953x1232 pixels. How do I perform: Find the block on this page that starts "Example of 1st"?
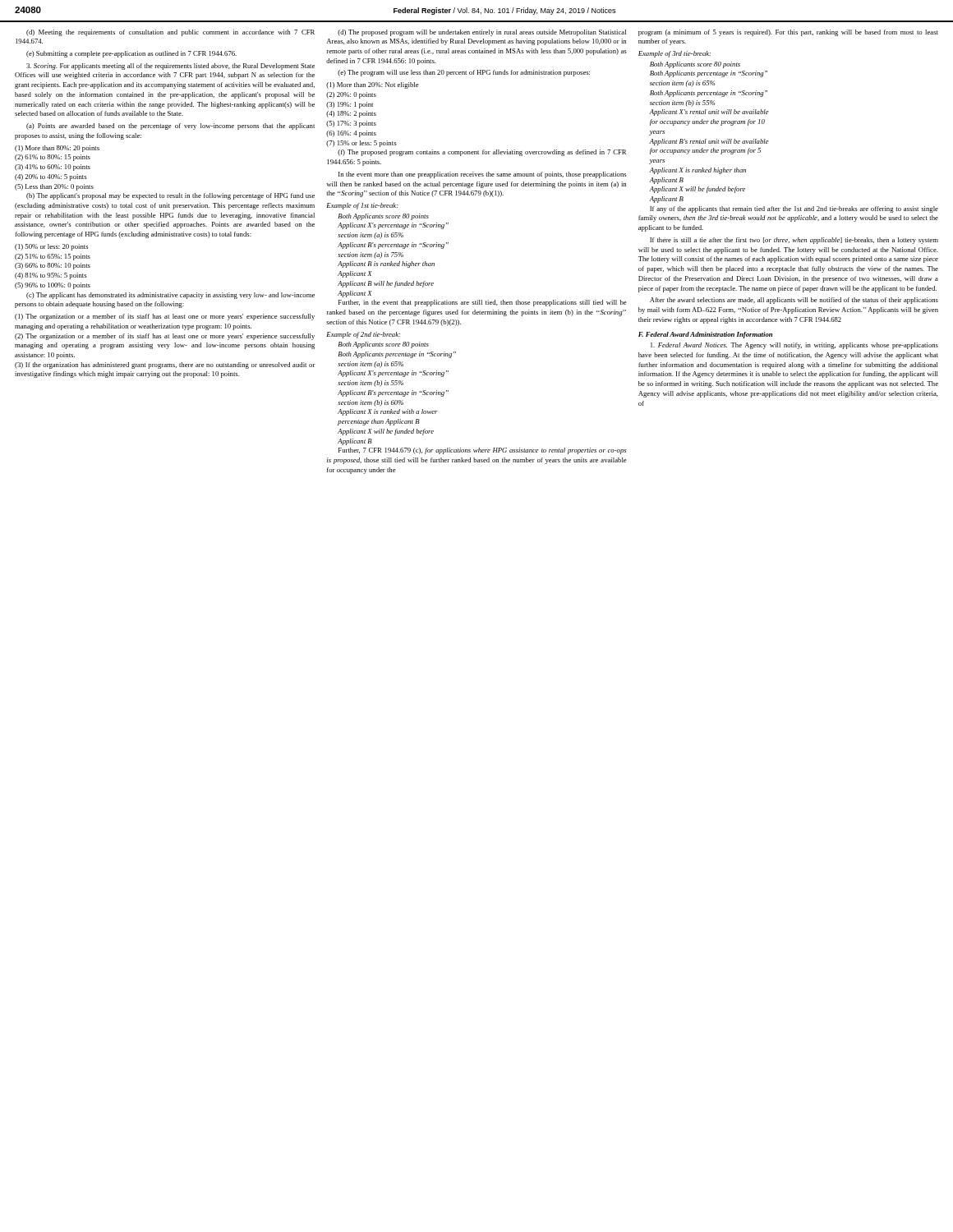click(x=476, y=206)
